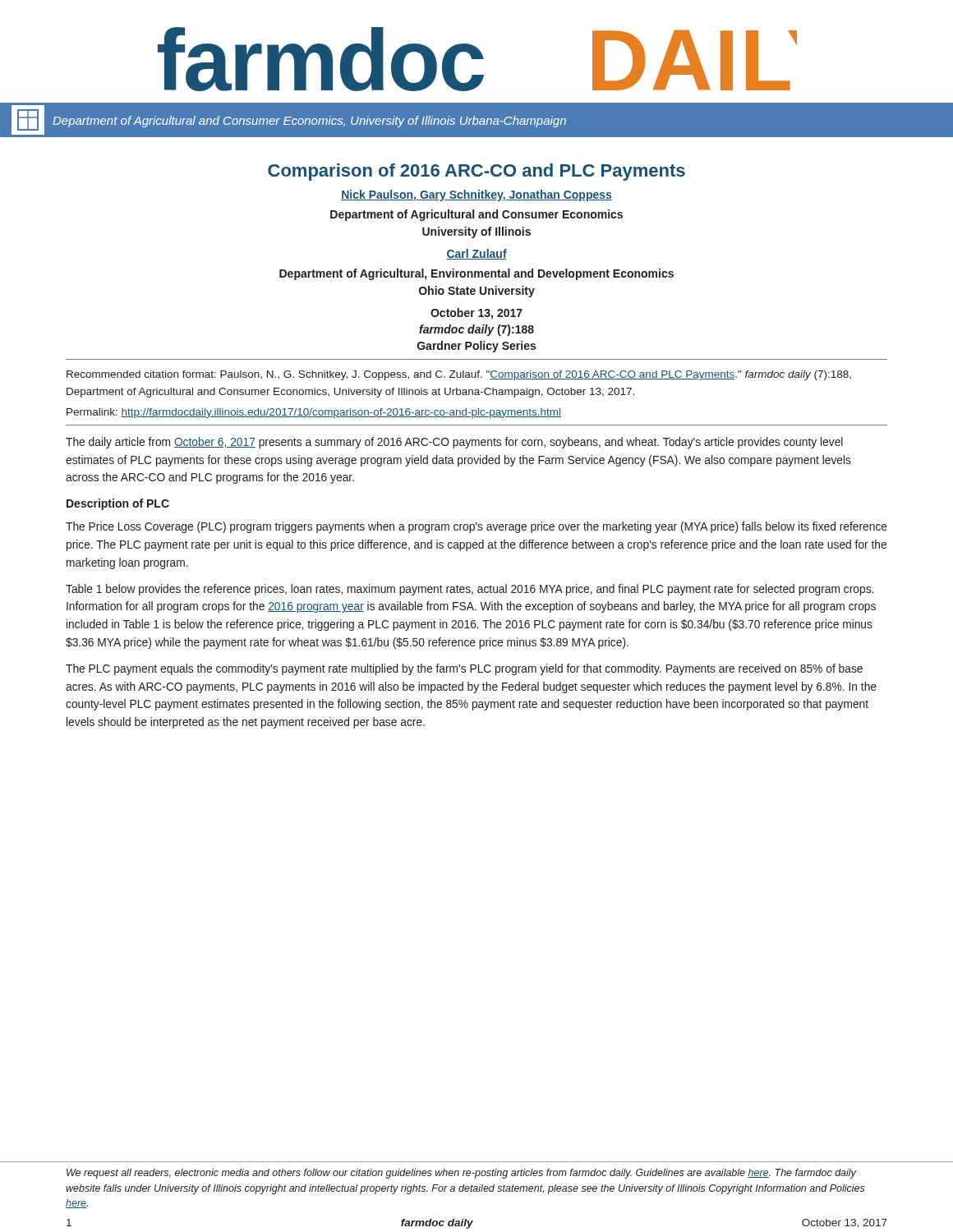This screenshot has height=1232, width=953.
Task: Click where it says "Description of PLC"
Action: [118, 504]
